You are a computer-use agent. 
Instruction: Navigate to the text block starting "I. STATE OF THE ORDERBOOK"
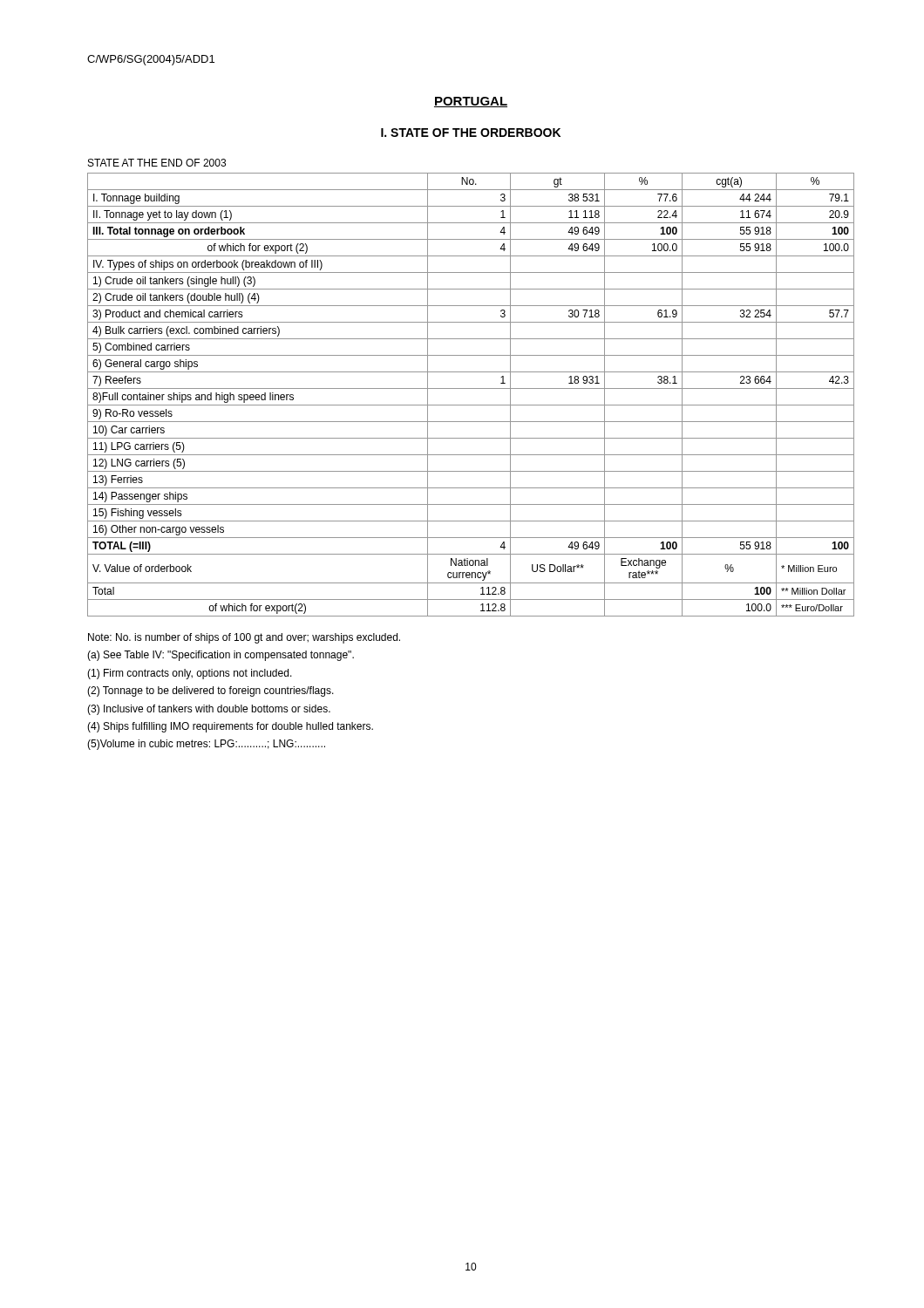click(x=471, y=133)
